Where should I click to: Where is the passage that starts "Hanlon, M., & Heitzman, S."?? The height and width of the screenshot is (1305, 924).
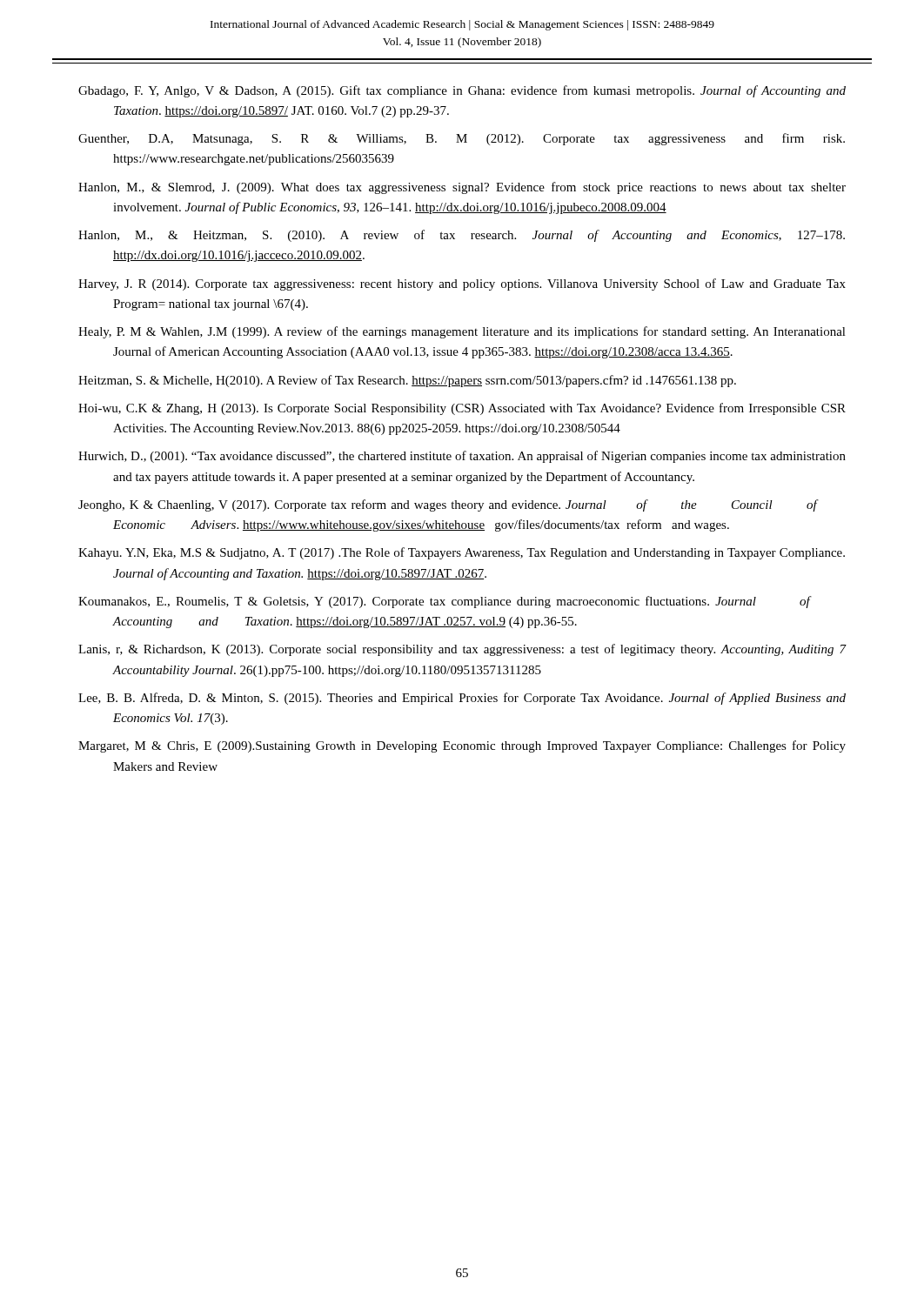click(x=462, y=245)
